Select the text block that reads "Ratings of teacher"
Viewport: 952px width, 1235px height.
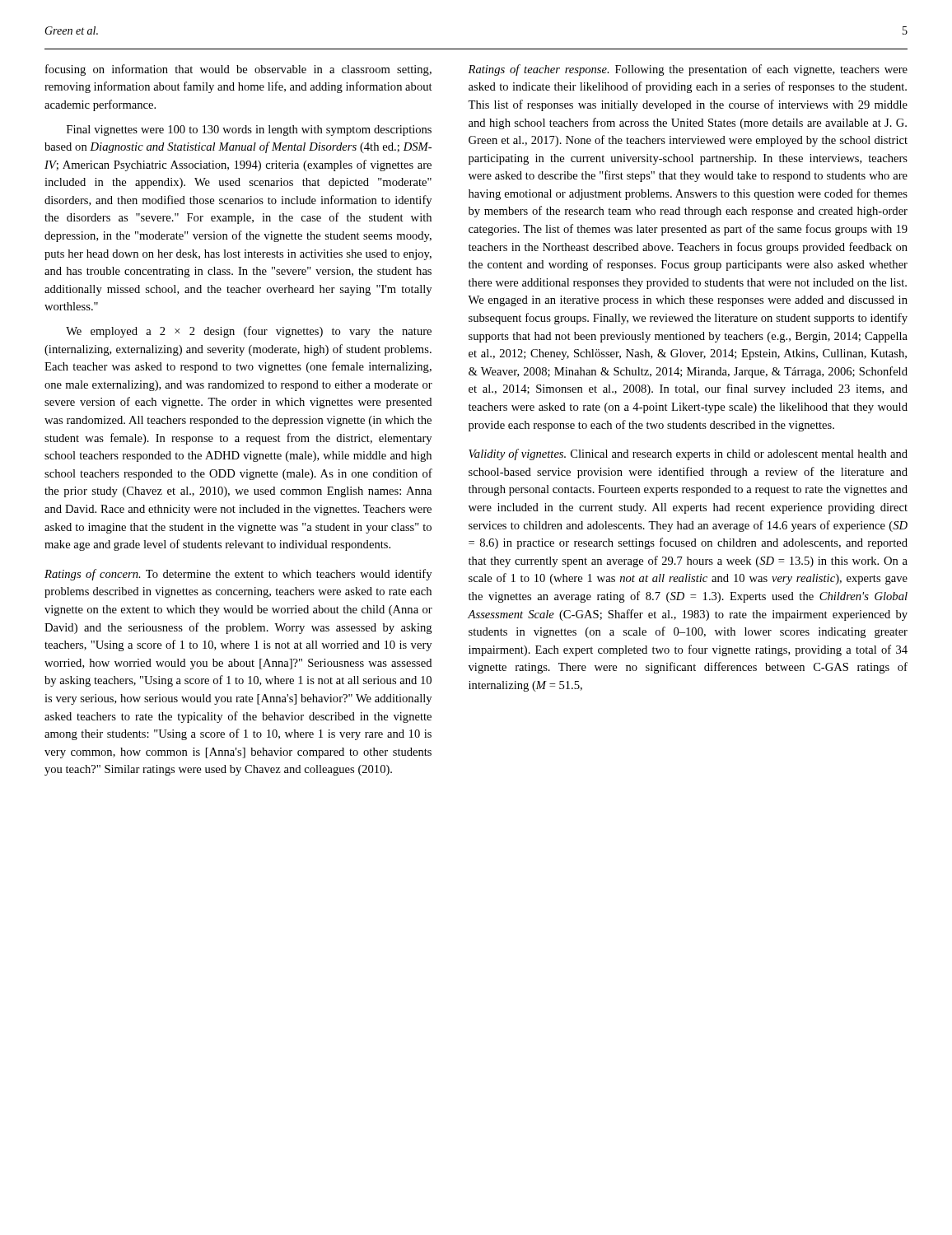[x=688, y=247]
